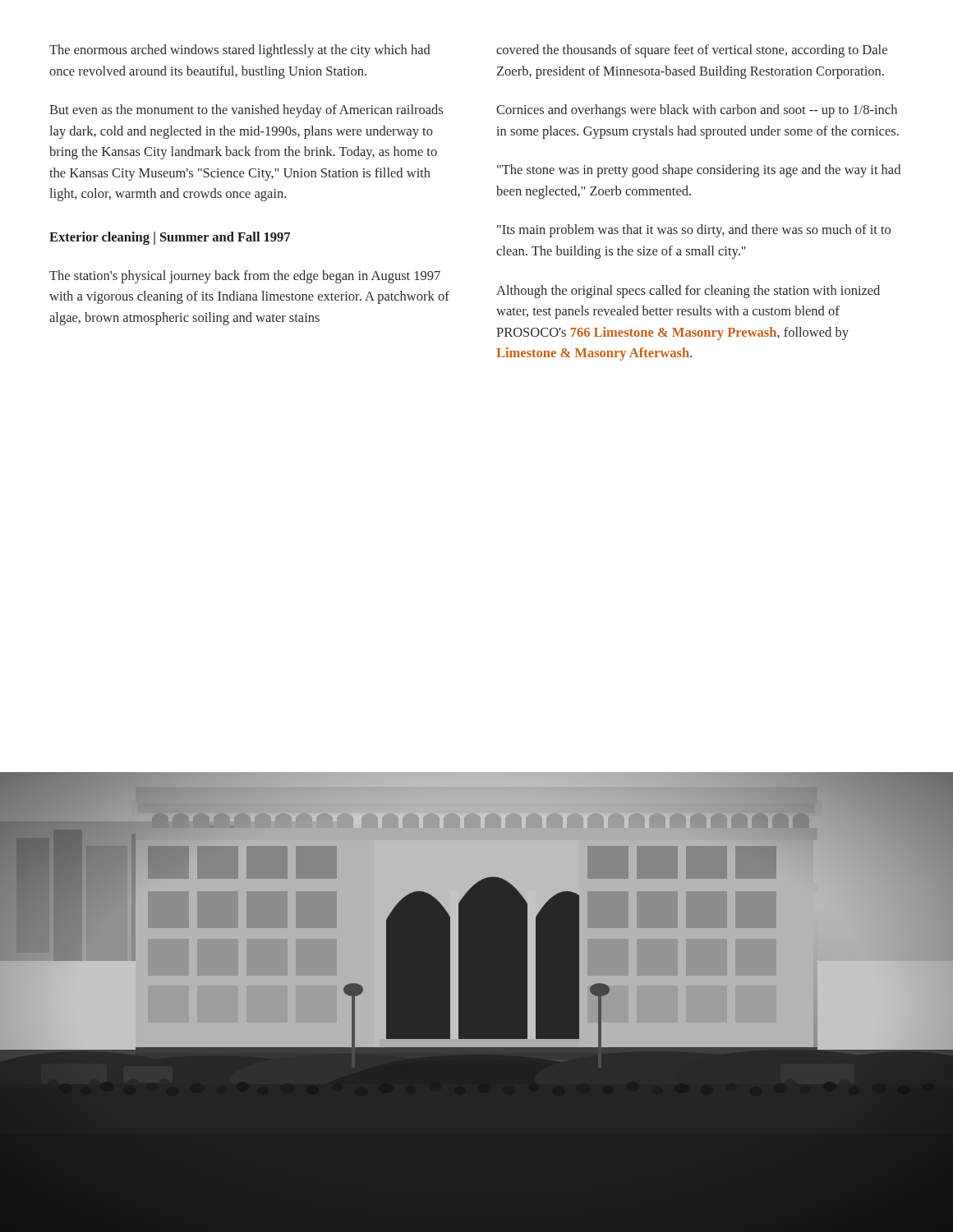Viewport: 953px width, 1232px height.
Task: Find the block on this page that starts "The enormous arched windows"
Action: (240, 60)
